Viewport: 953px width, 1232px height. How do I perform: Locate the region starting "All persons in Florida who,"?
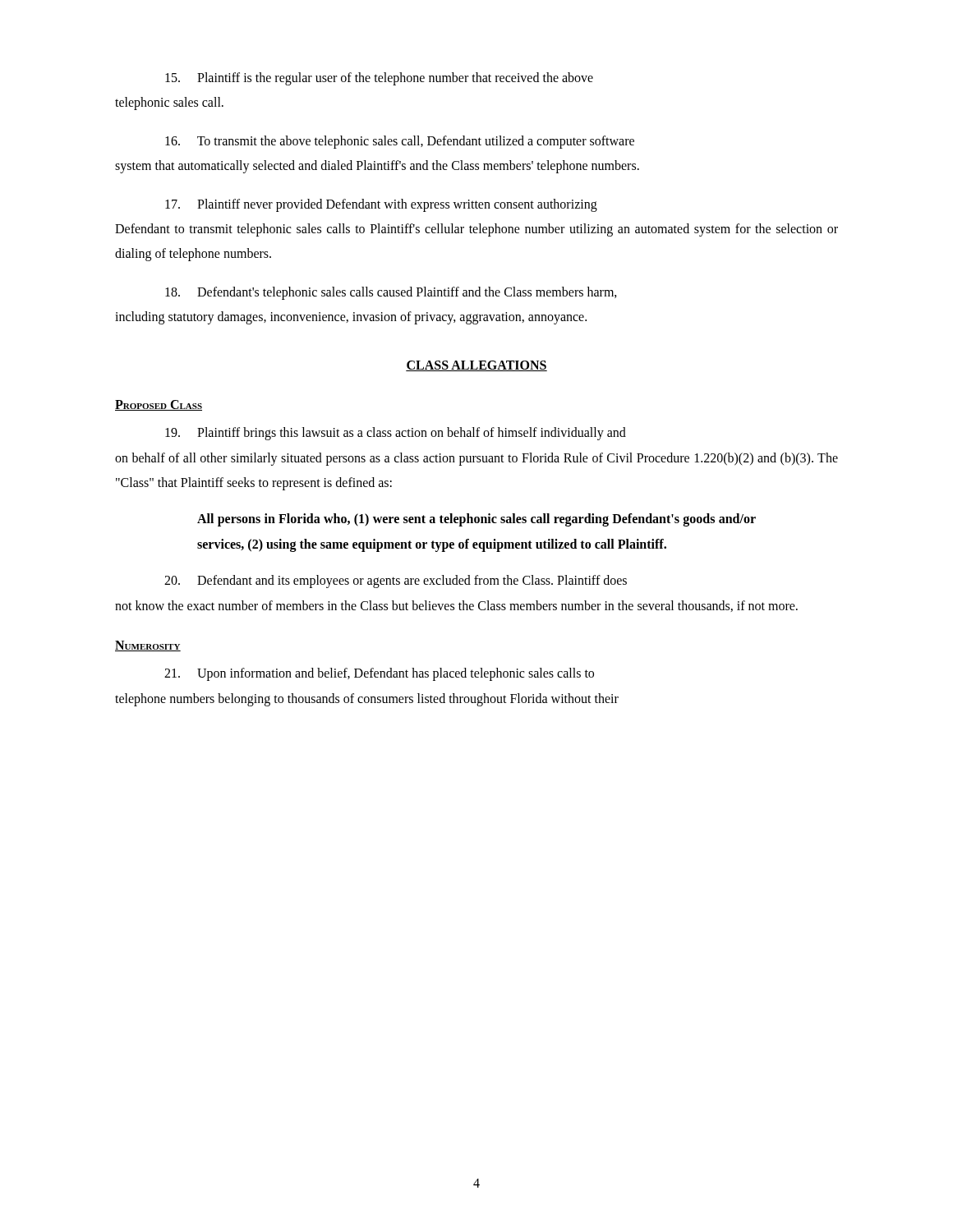(x=476, y=531)
